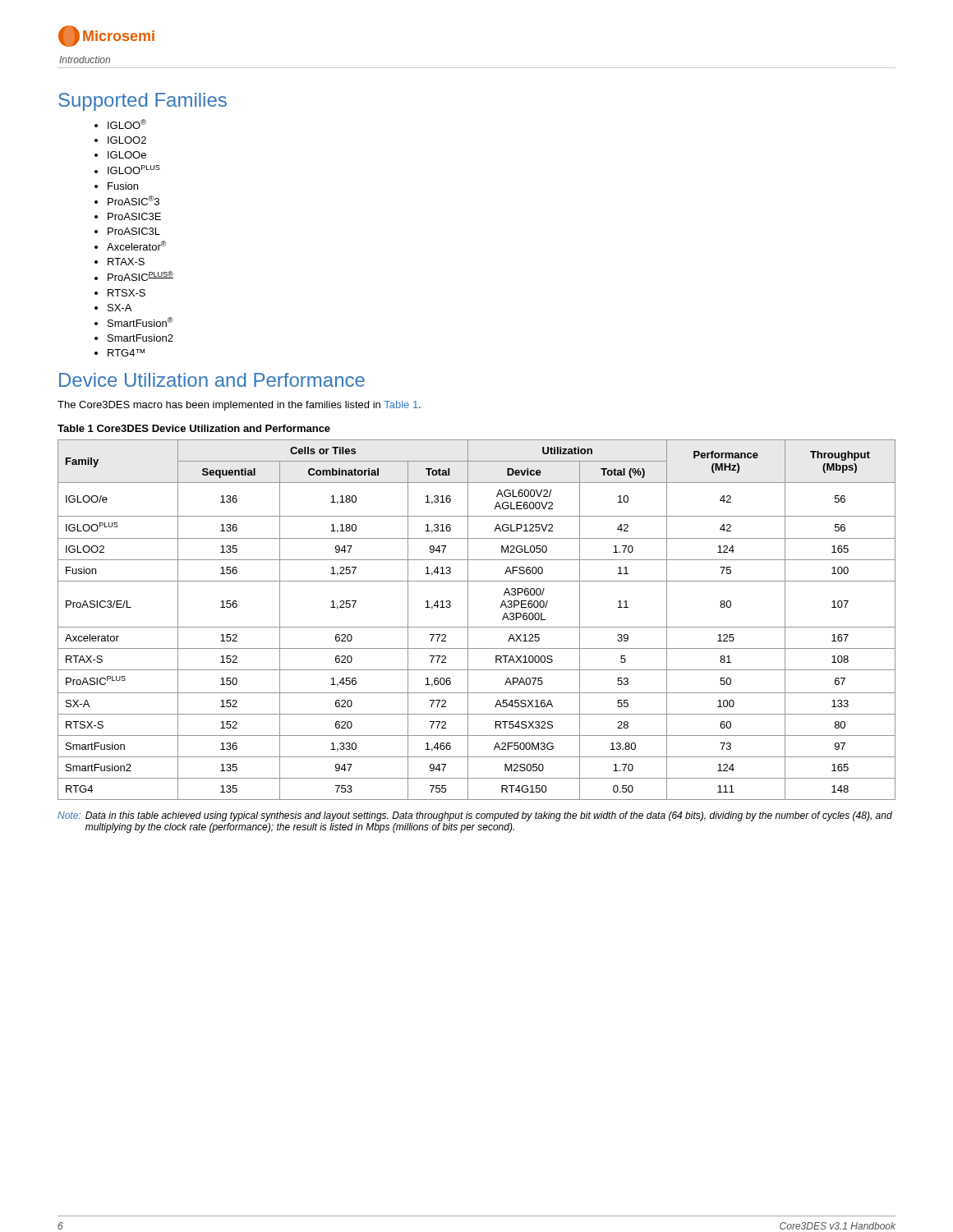Click on the title that says "Device Utilization and Performance"
The width and height of the screenshot is (953, 1232).
pos(212,380)
